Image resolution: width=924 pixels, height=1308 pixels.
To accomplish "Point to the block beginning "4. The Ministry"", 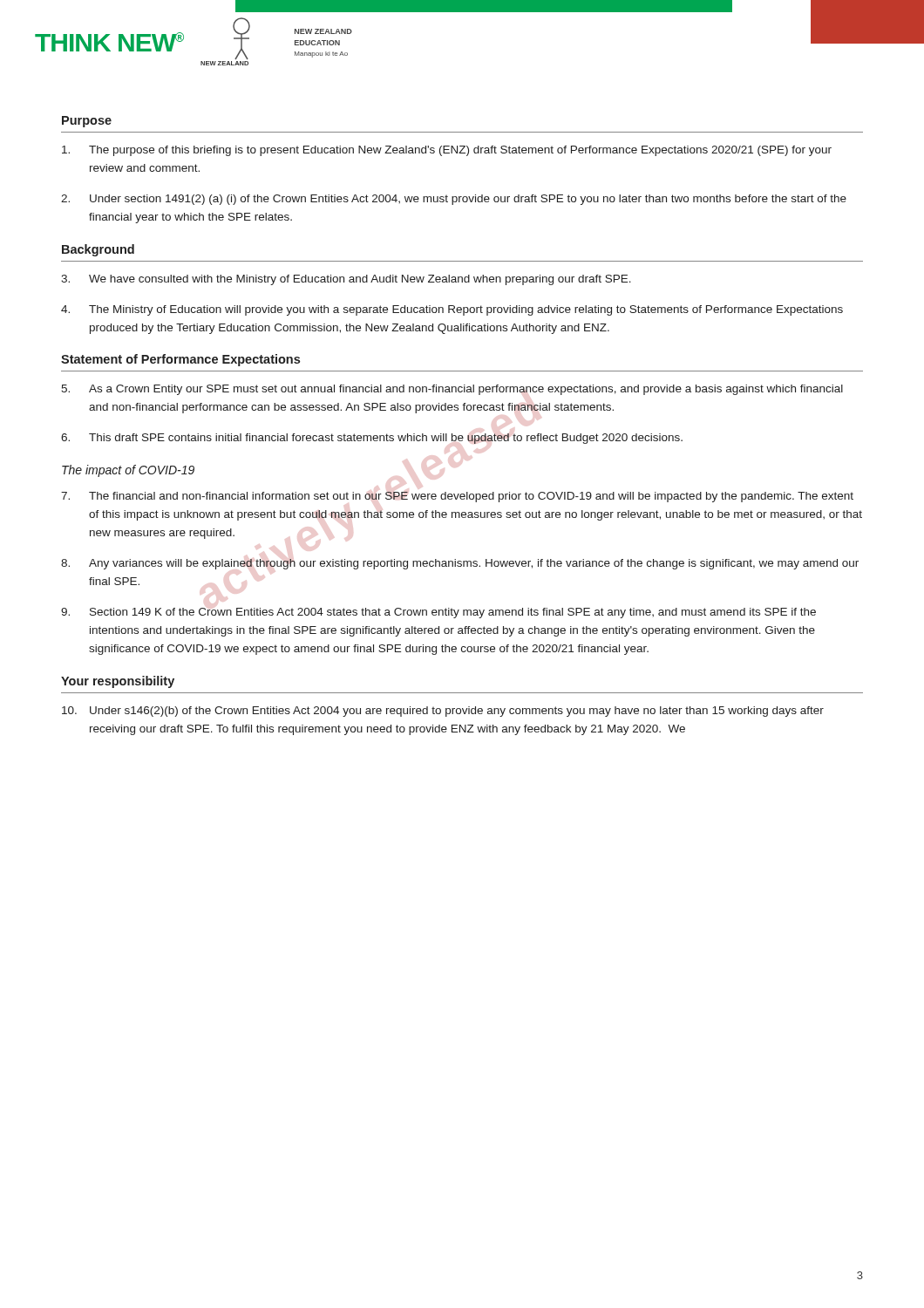I will click(x=462, y=319).
